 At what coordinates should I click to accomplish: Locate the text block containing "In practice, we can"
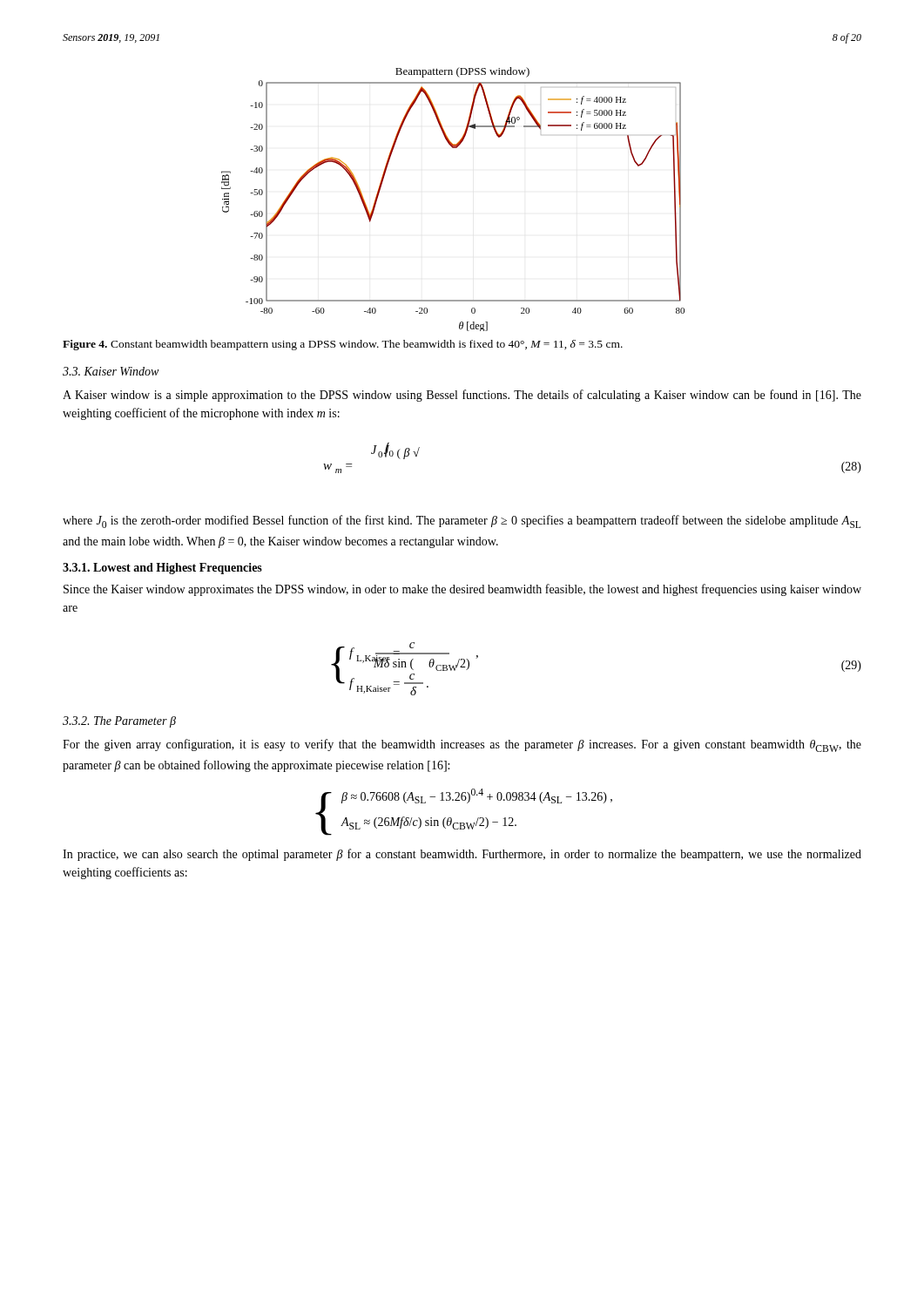(x=462, y=864)
